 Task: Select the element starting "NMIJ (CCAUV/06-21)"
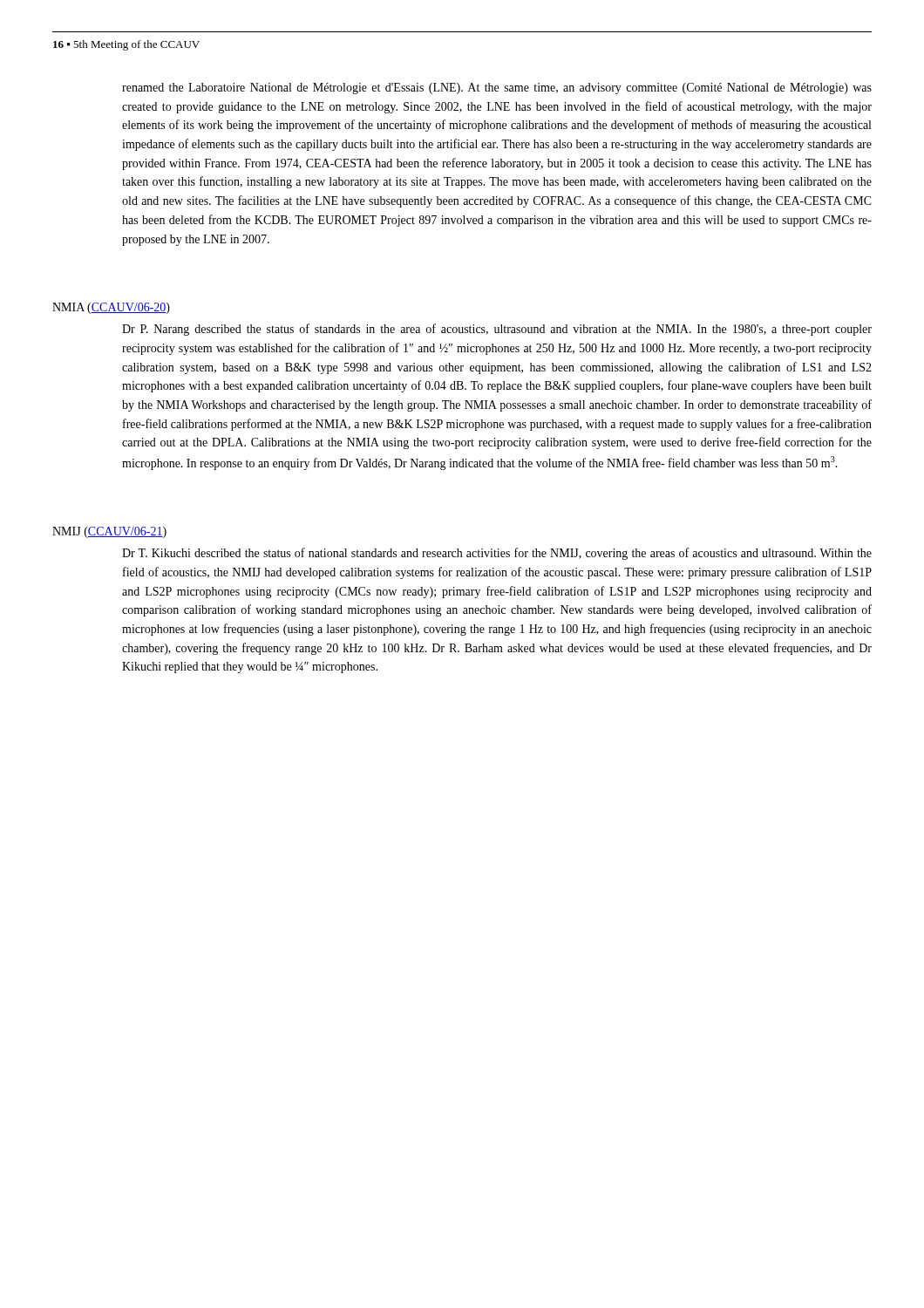(x=109, y=532)
